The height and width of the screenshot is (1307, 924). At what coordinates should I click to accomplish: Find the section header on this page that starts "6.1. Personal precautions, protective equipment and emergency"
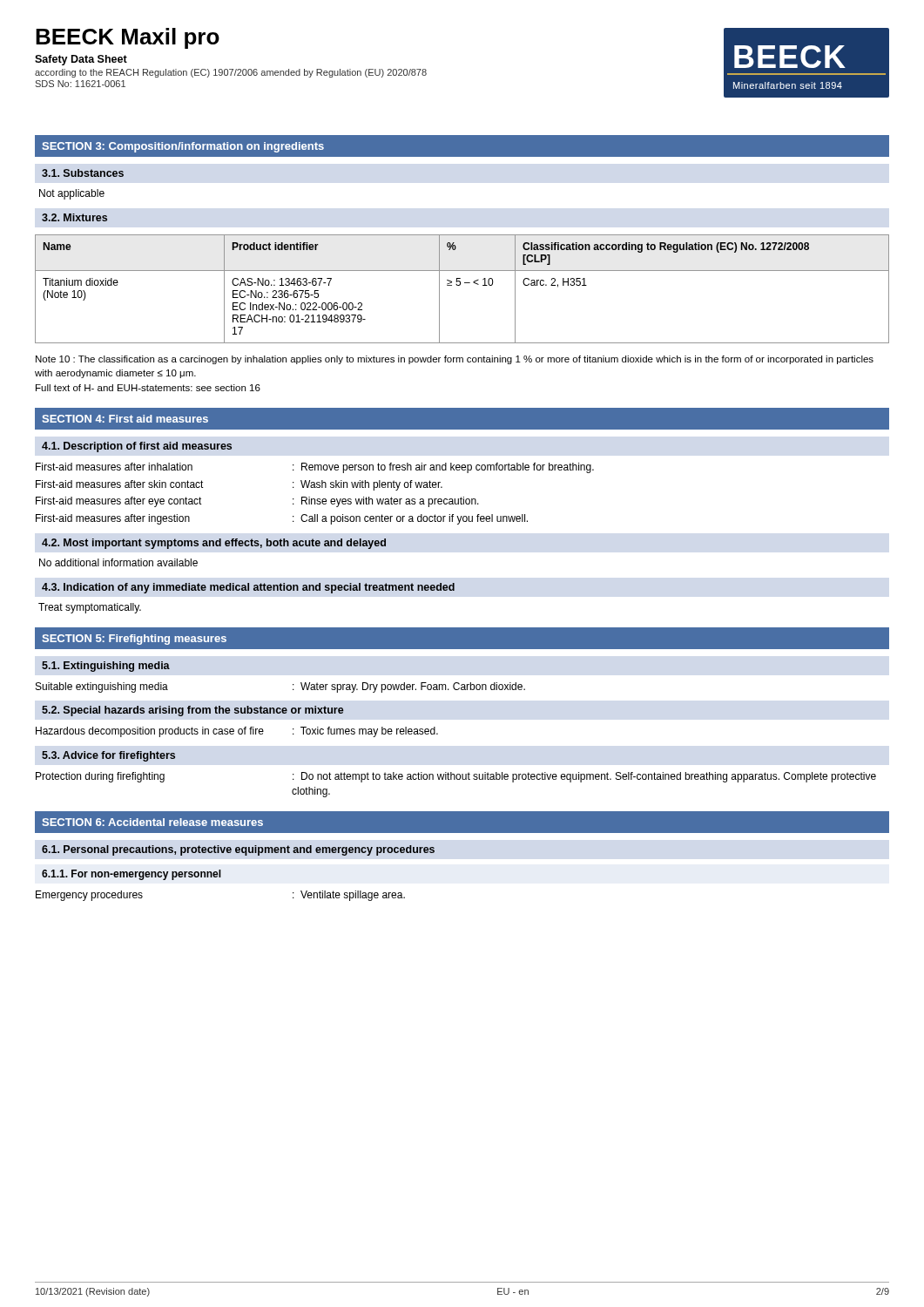tap(238, 849)
